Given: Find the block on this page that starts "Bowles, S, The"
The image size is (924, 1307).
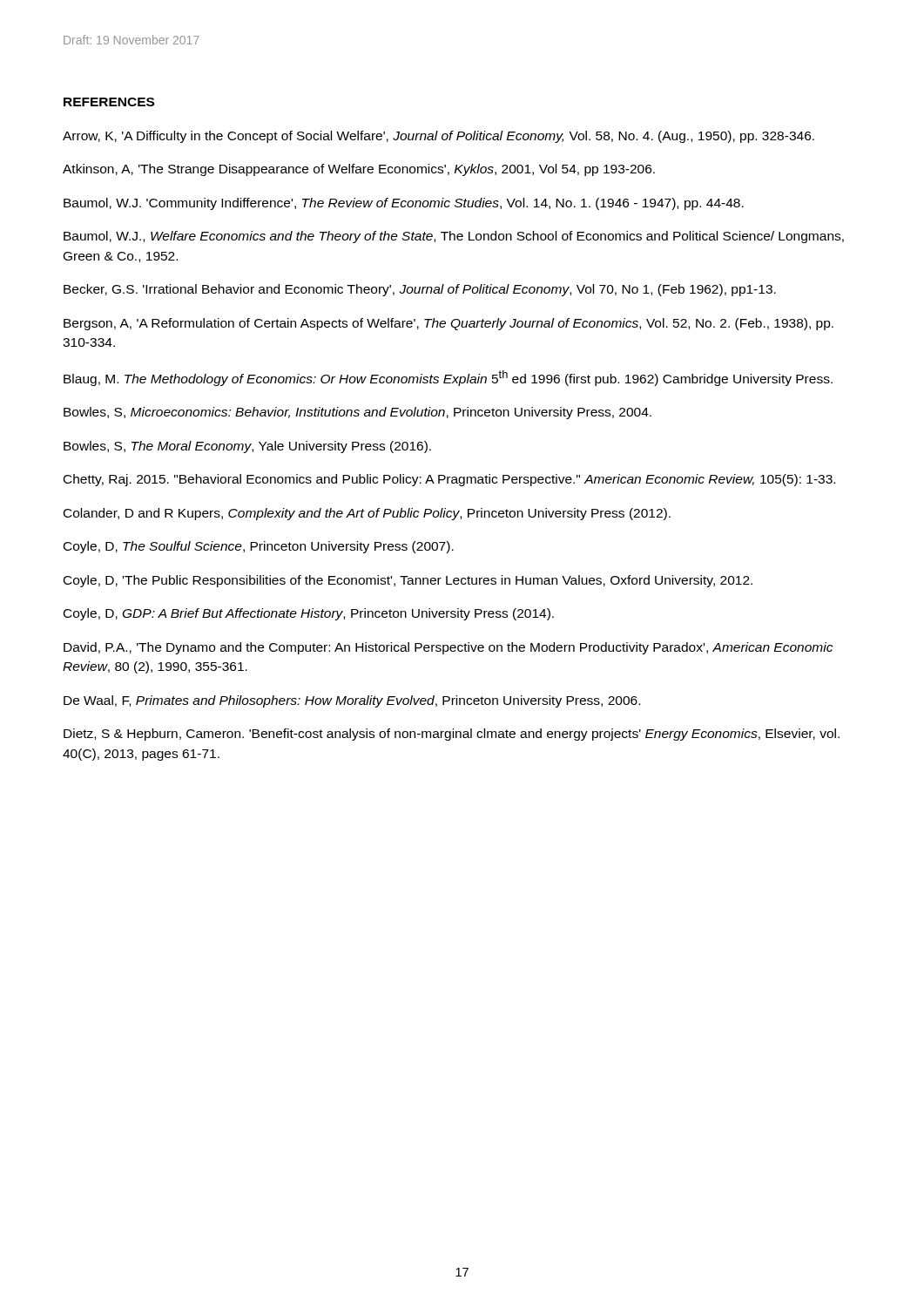Looking at the screenshot, I should tap(247, 446).
